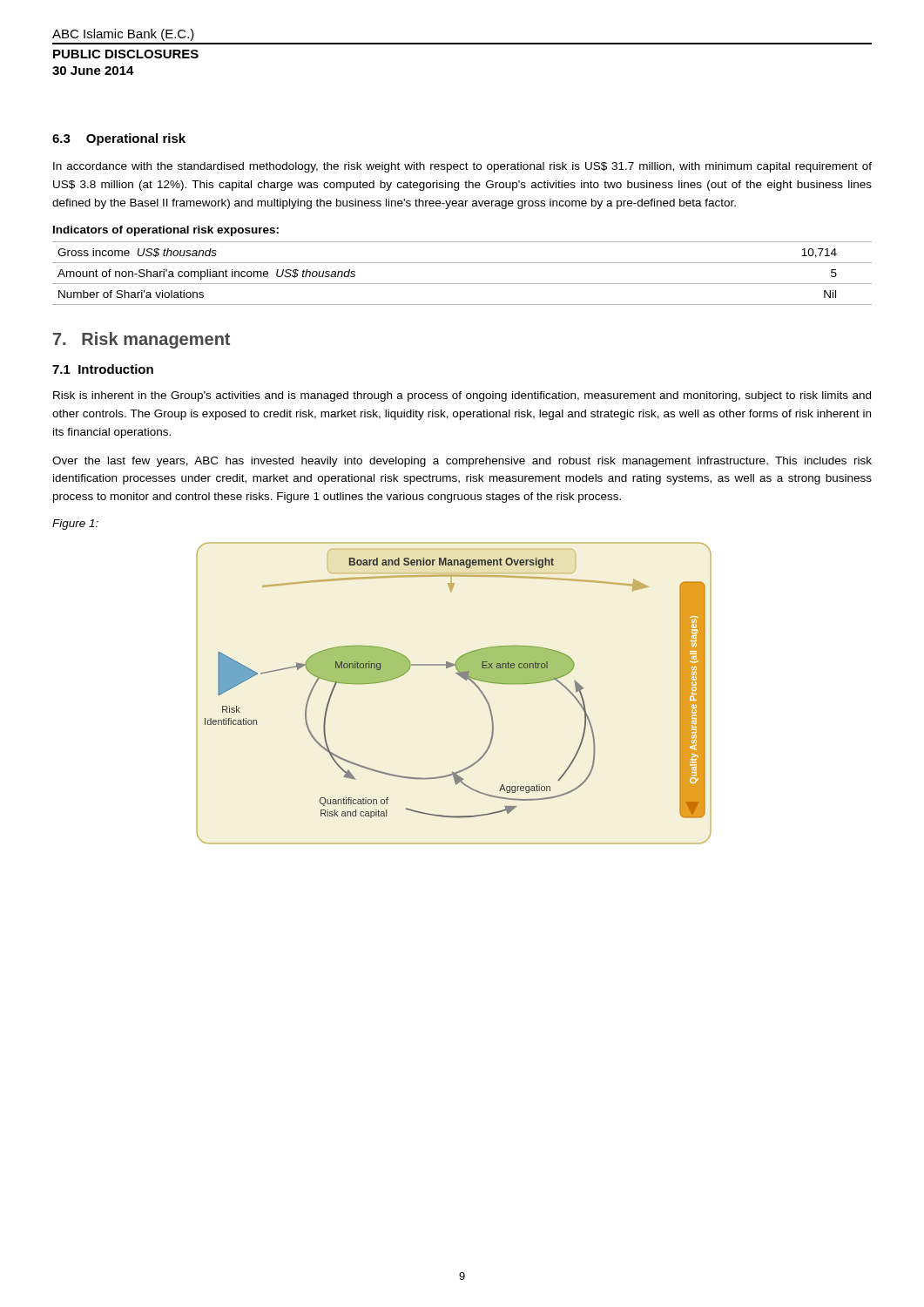Select the block starting "Over the last few years,"
Viewport: 924px width, 1307px height.
462,478
